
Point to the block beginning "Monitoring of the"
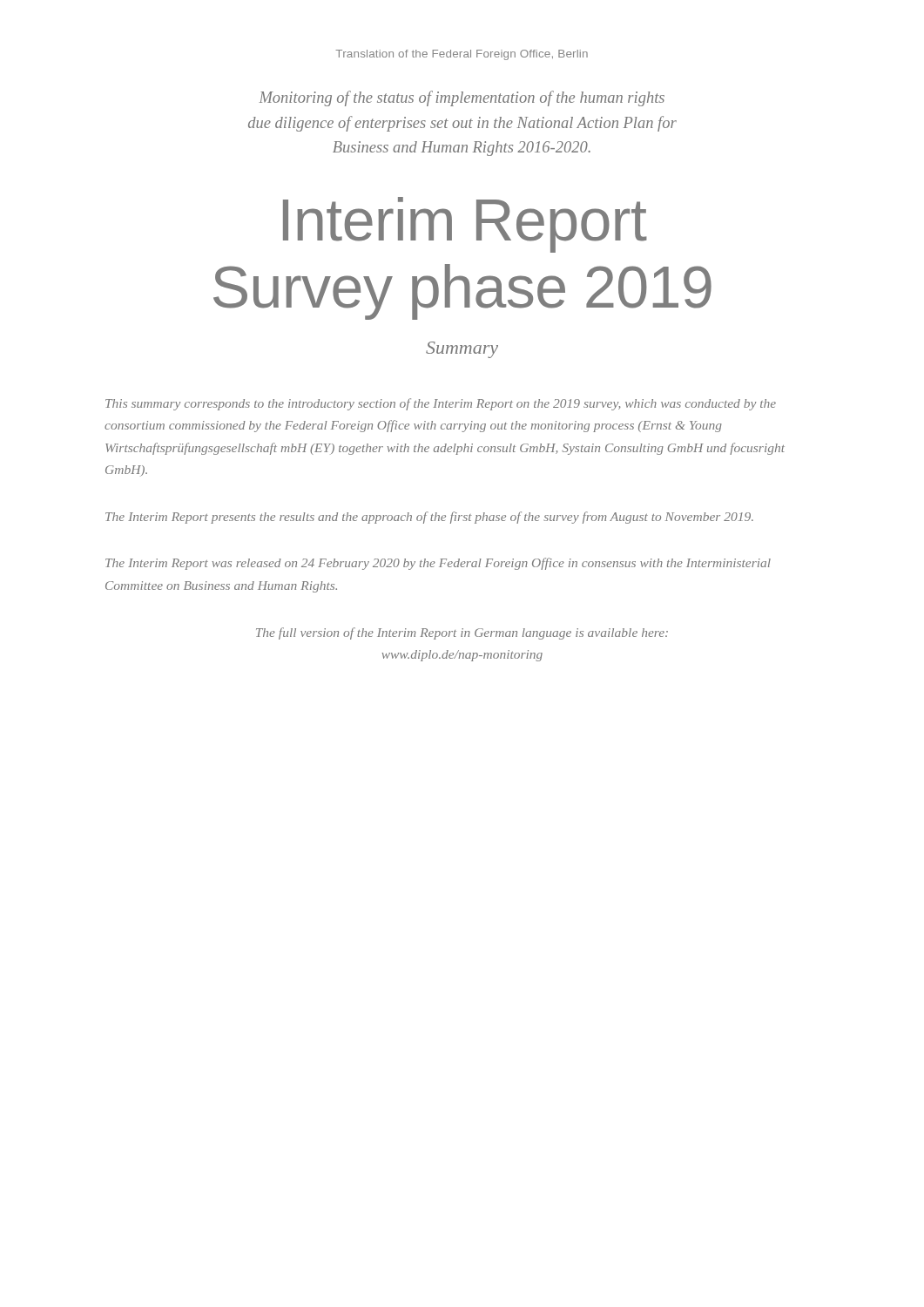(462, 123)
